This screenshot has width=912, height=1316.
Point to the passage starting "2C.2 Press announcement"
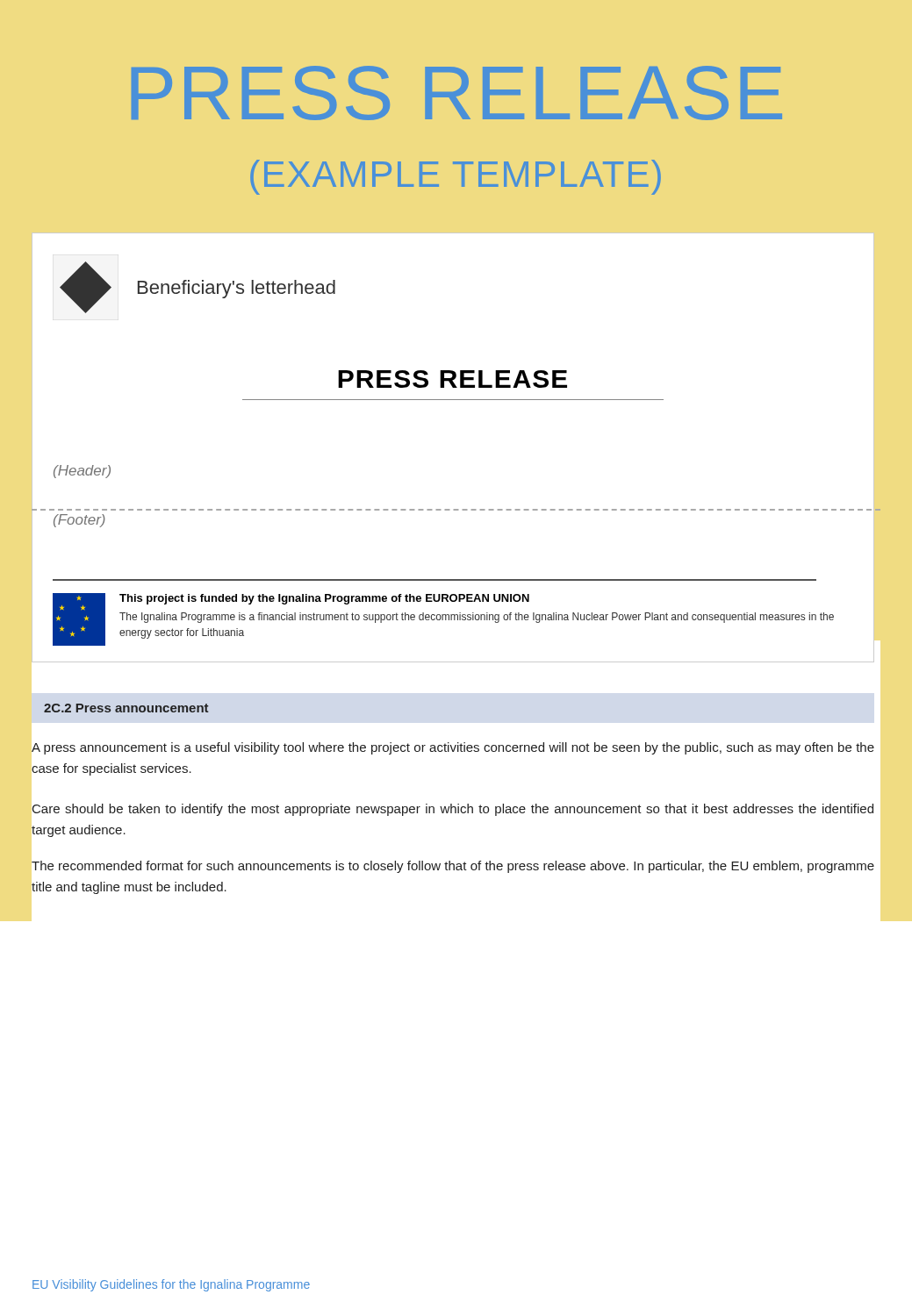point(126,708)
